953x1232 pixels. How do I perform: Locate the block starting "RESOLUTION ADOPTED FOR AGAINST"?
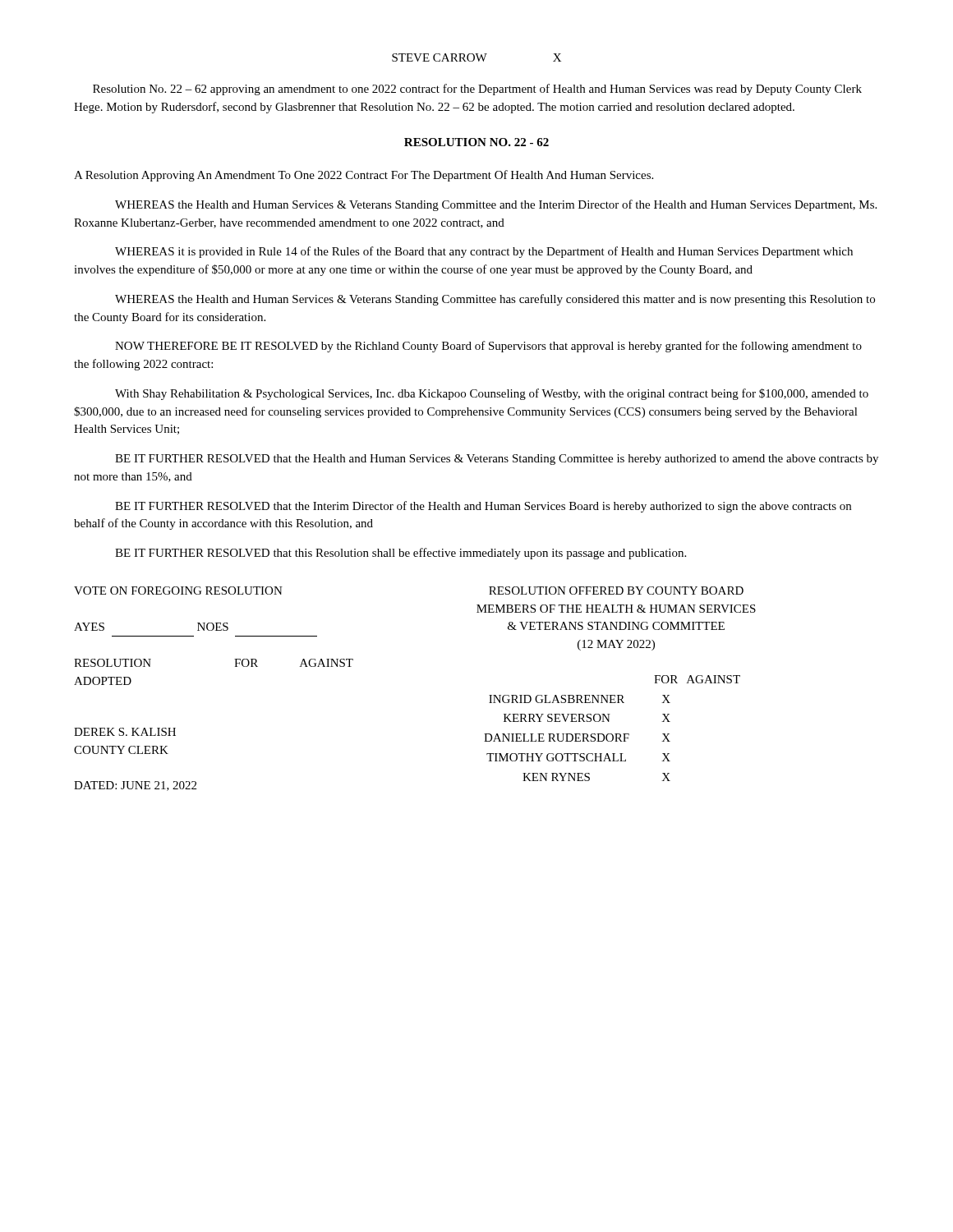pos(108,662)
